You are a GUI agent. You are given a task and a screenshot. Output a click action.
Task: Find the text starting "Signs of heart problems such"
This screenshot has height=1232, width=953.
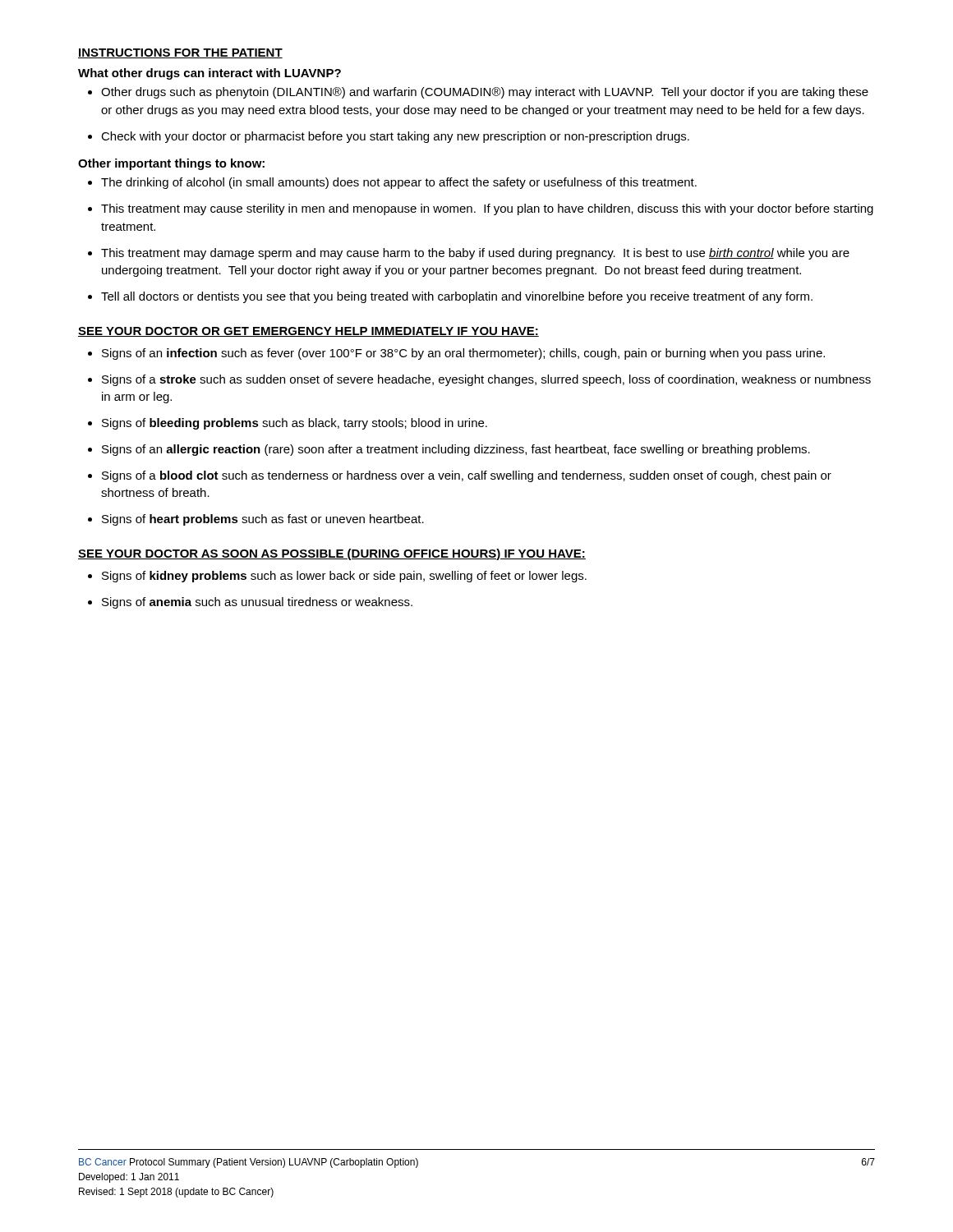(256, 520)
